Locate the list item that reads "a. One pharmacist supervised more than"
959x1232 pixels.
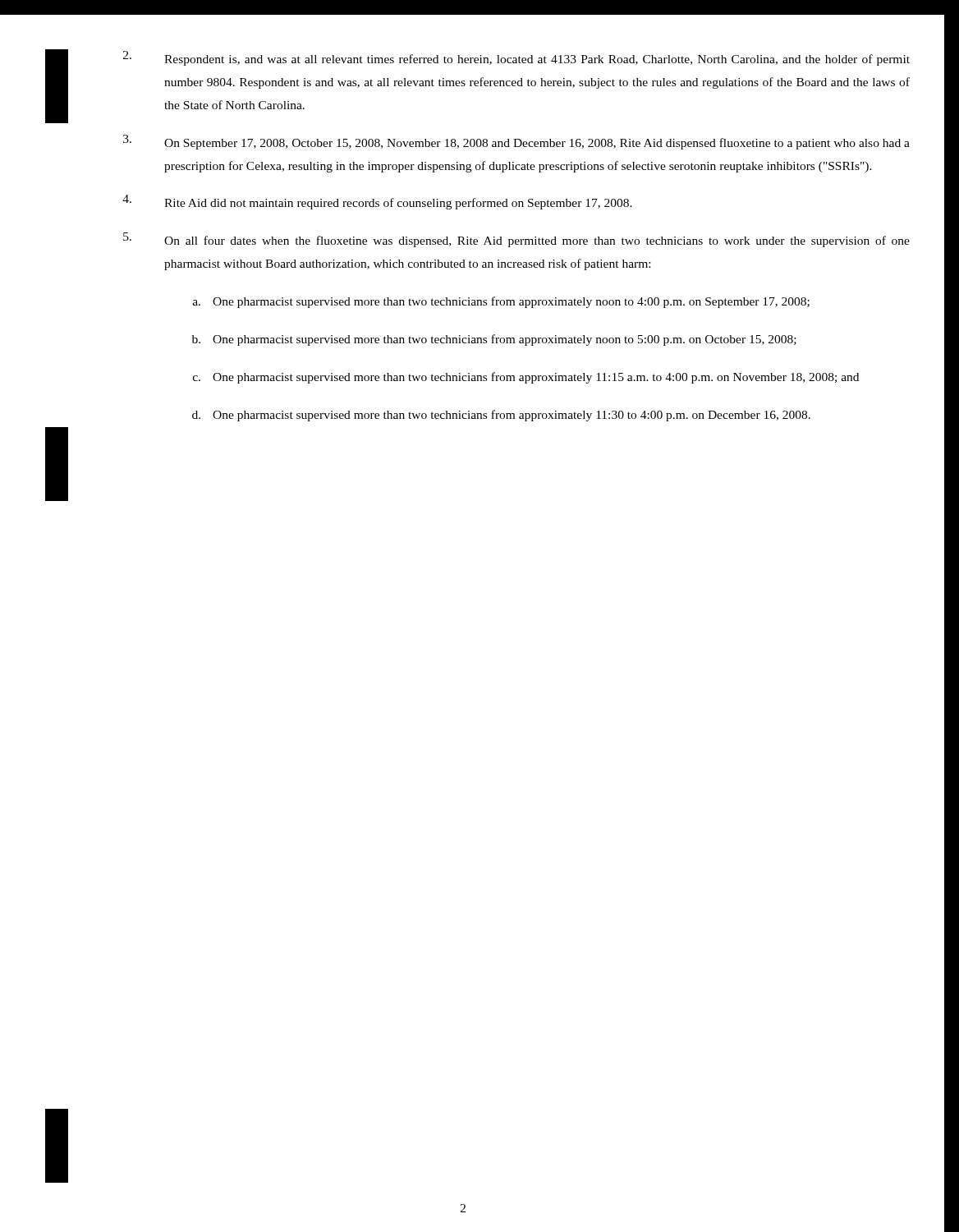point(533,301)
